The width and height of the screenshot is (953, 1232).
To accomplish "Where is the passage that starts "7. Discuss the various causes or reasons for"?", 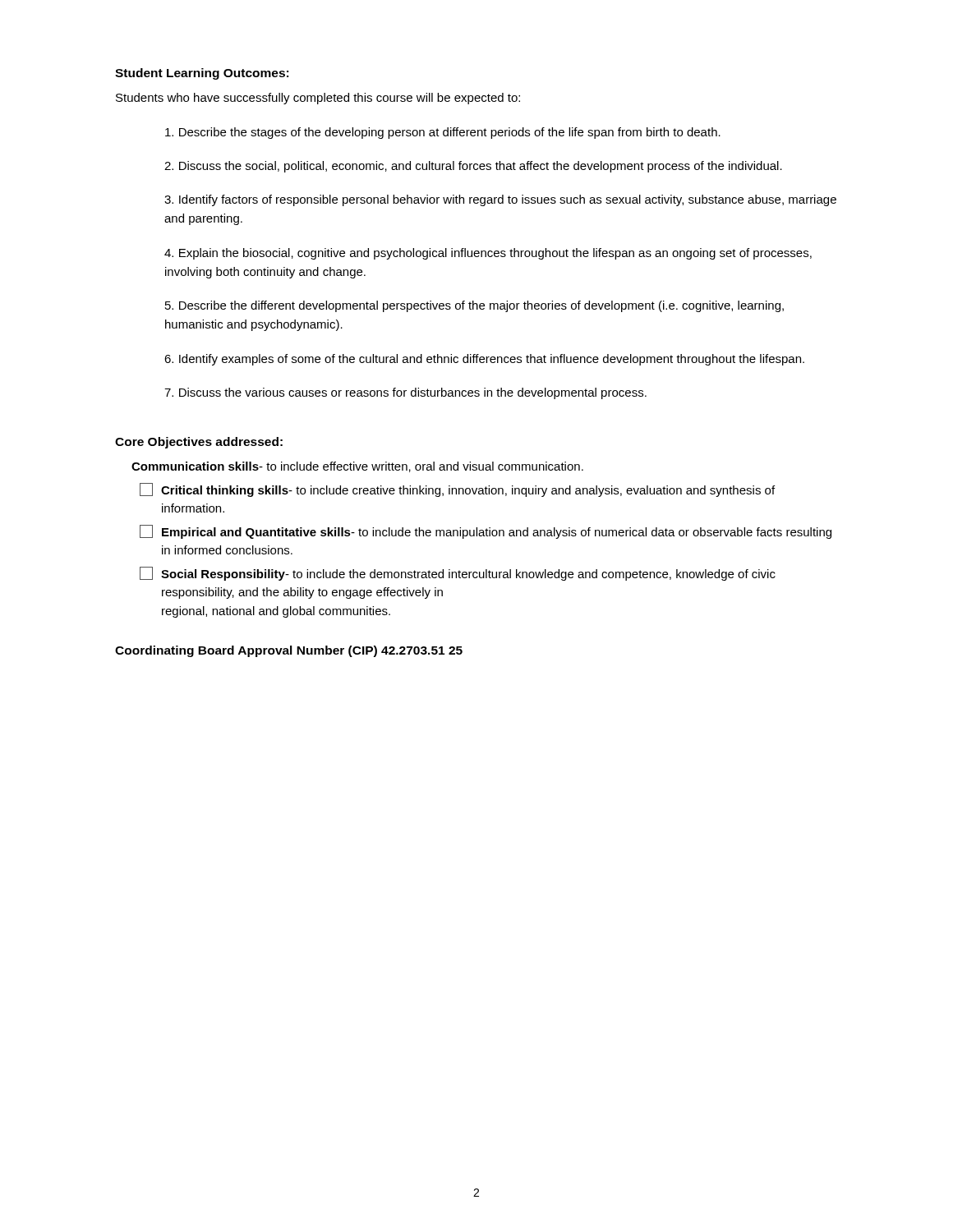I will (406, 392).
